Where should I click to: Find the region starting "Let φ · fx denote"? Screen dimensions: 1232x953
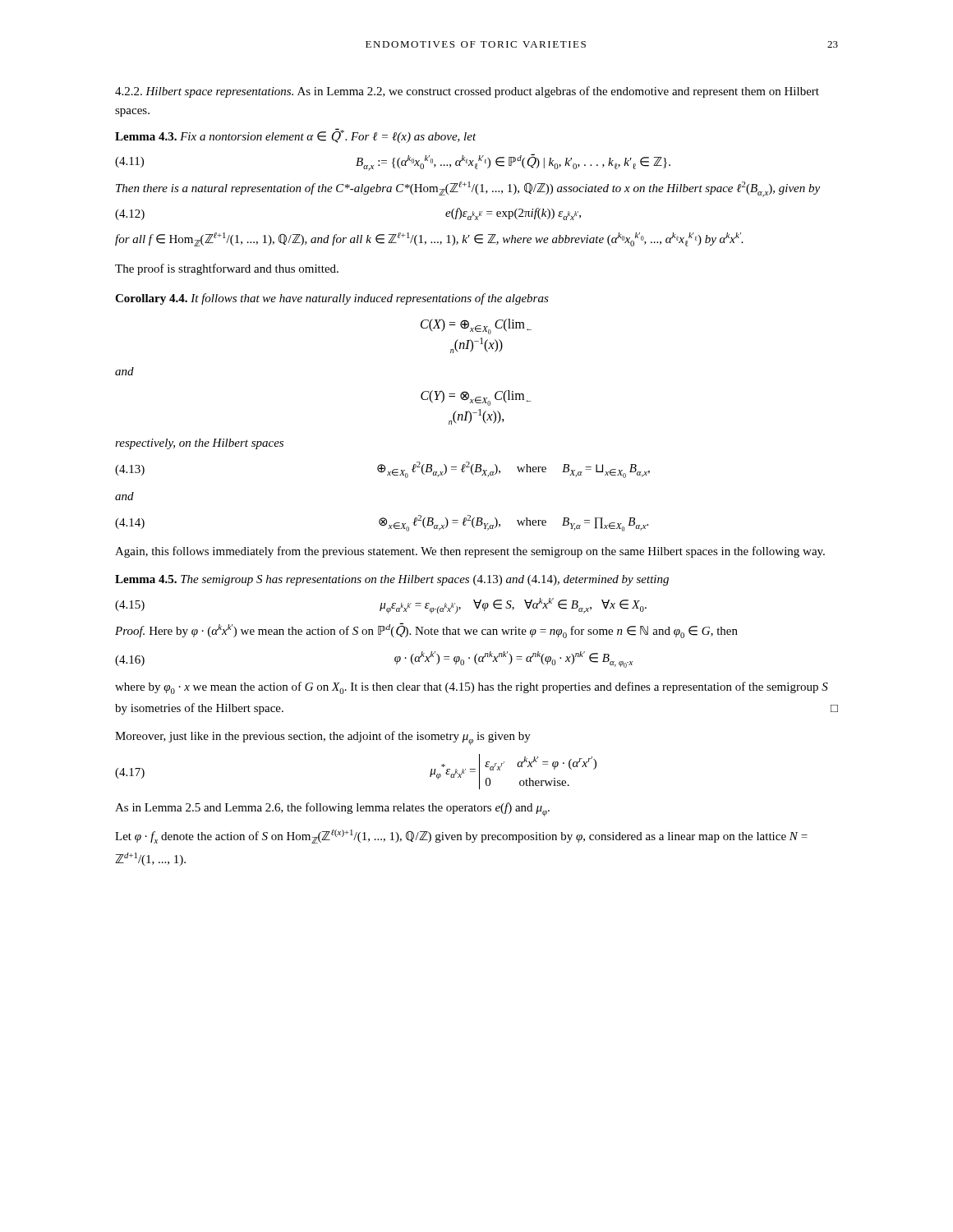coord(461,846)
